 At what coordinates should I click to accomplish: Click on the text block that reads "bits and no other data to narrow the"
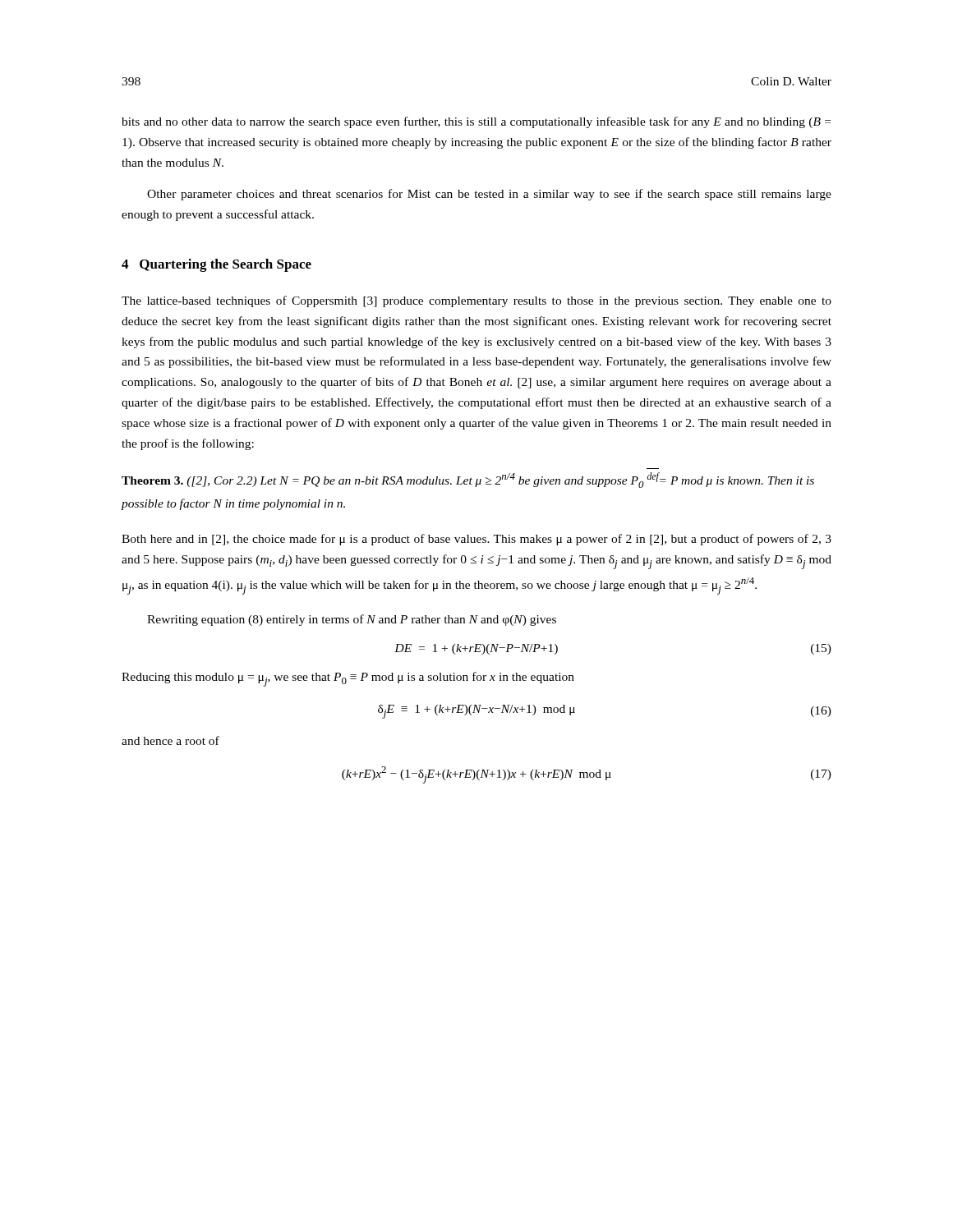tap(476, 122)
